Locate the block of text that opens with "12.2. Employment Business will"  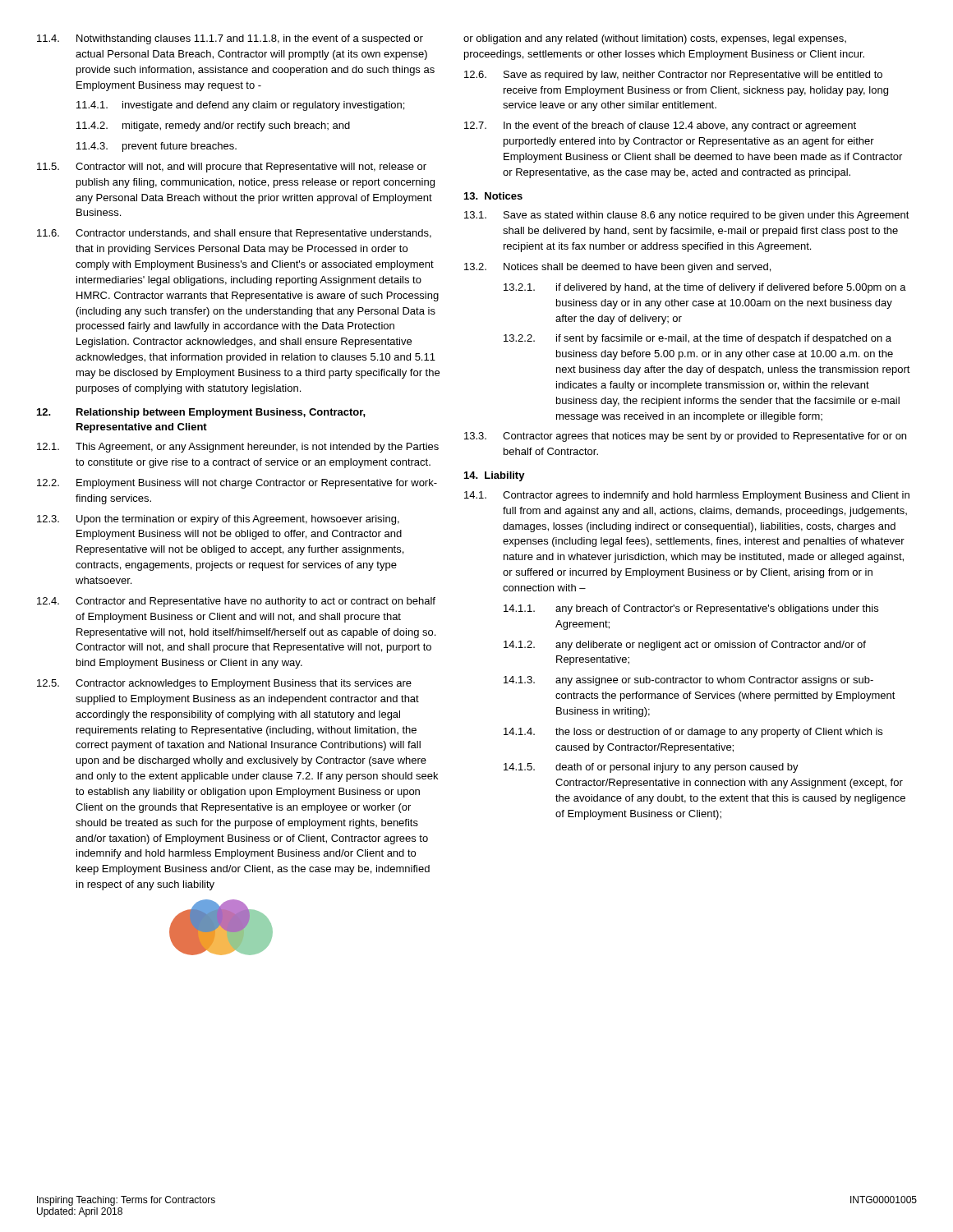(x=238, y=491)
